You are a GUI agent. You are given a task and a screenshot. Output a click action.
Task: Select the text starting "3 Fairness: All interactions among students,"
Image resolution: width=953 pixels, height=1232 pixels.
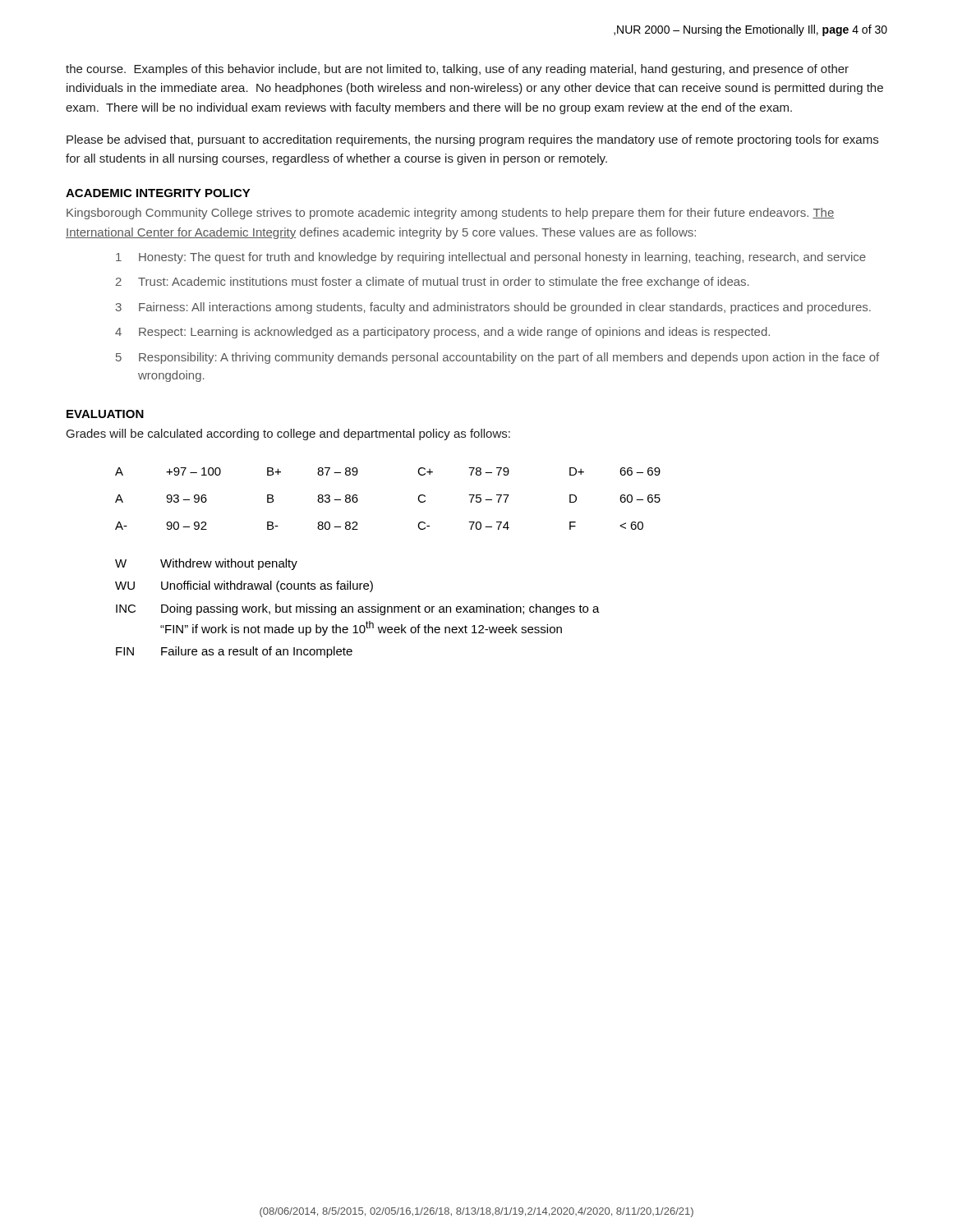tap(501, 307)
